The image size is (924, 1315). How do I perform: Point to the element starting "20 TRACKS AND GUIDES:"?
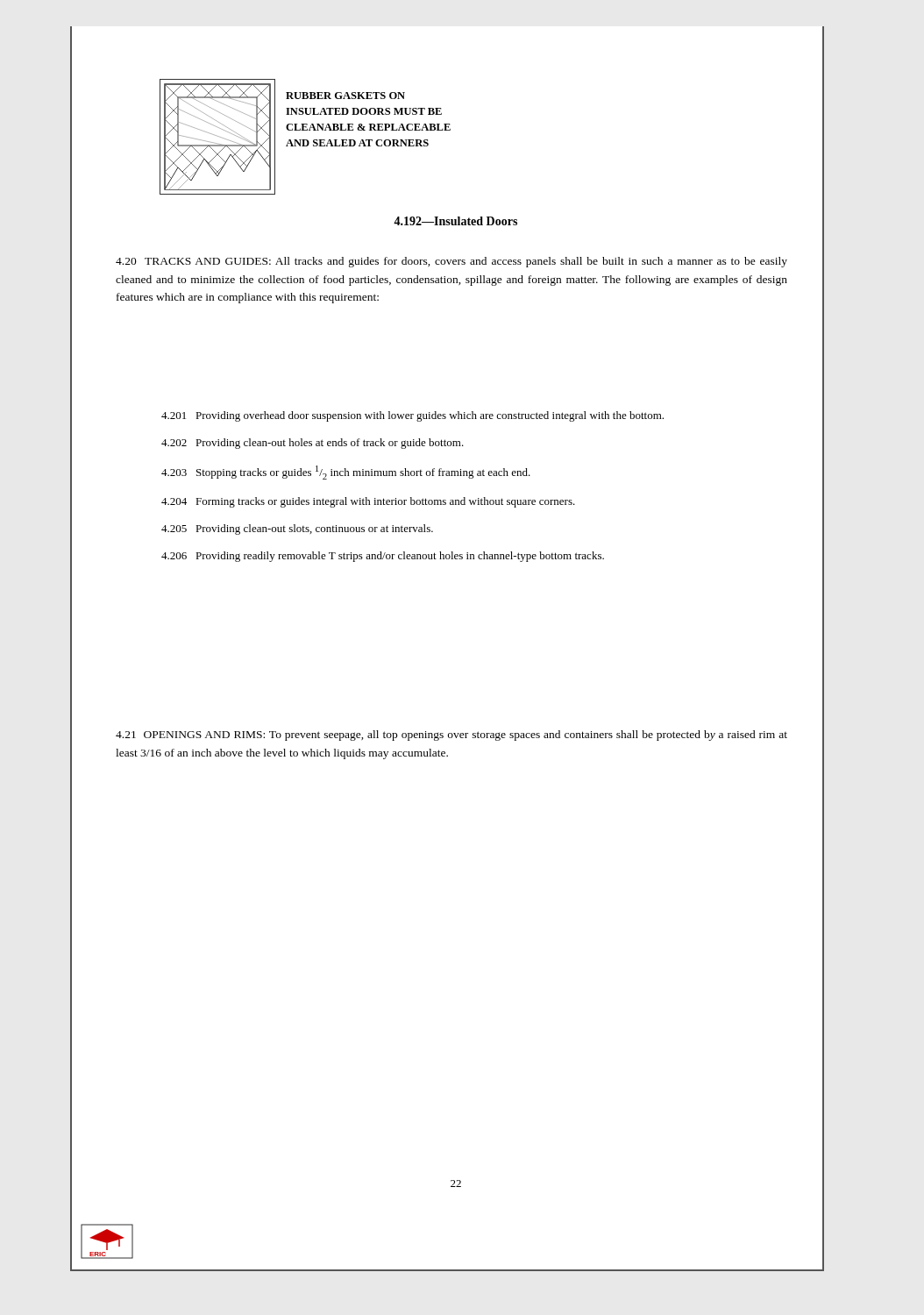[451, 279]
